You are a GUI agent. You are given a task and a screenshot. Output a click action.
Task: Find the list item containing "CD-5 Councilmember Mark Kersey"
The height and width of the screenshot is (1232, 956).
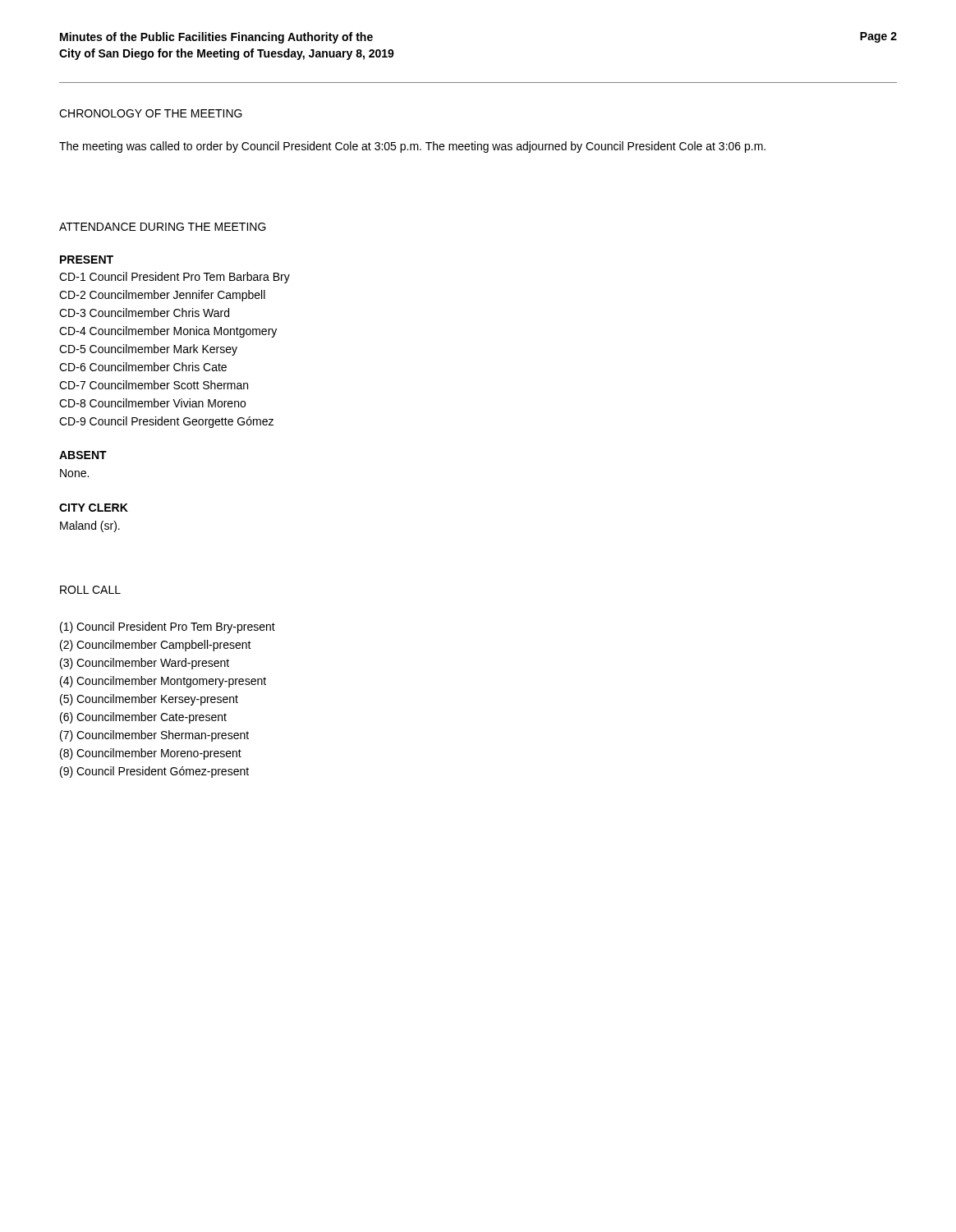148,349
